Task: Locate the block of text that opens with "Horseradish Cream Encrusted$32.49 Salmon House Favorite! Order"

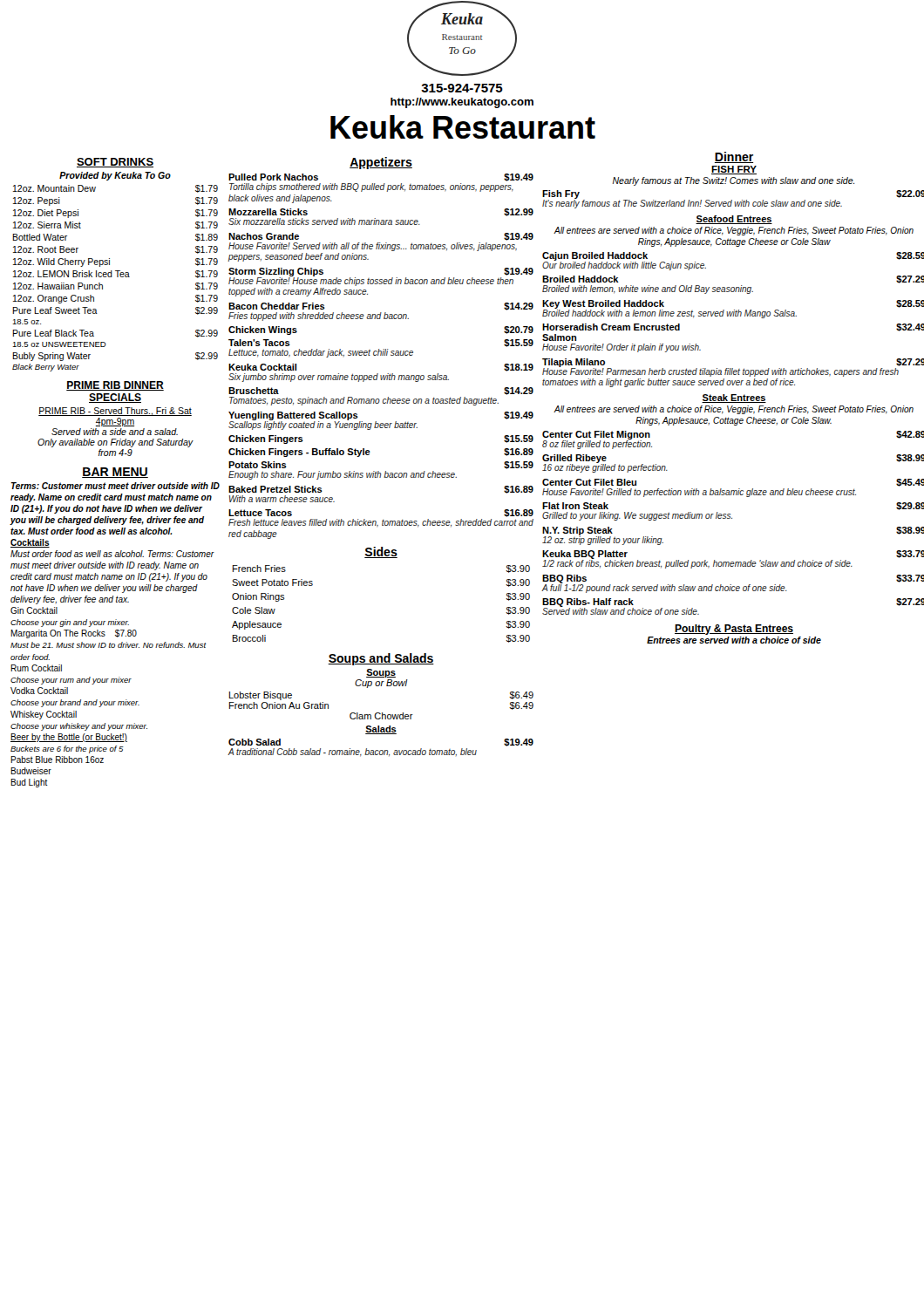Action: click(603, 327)
